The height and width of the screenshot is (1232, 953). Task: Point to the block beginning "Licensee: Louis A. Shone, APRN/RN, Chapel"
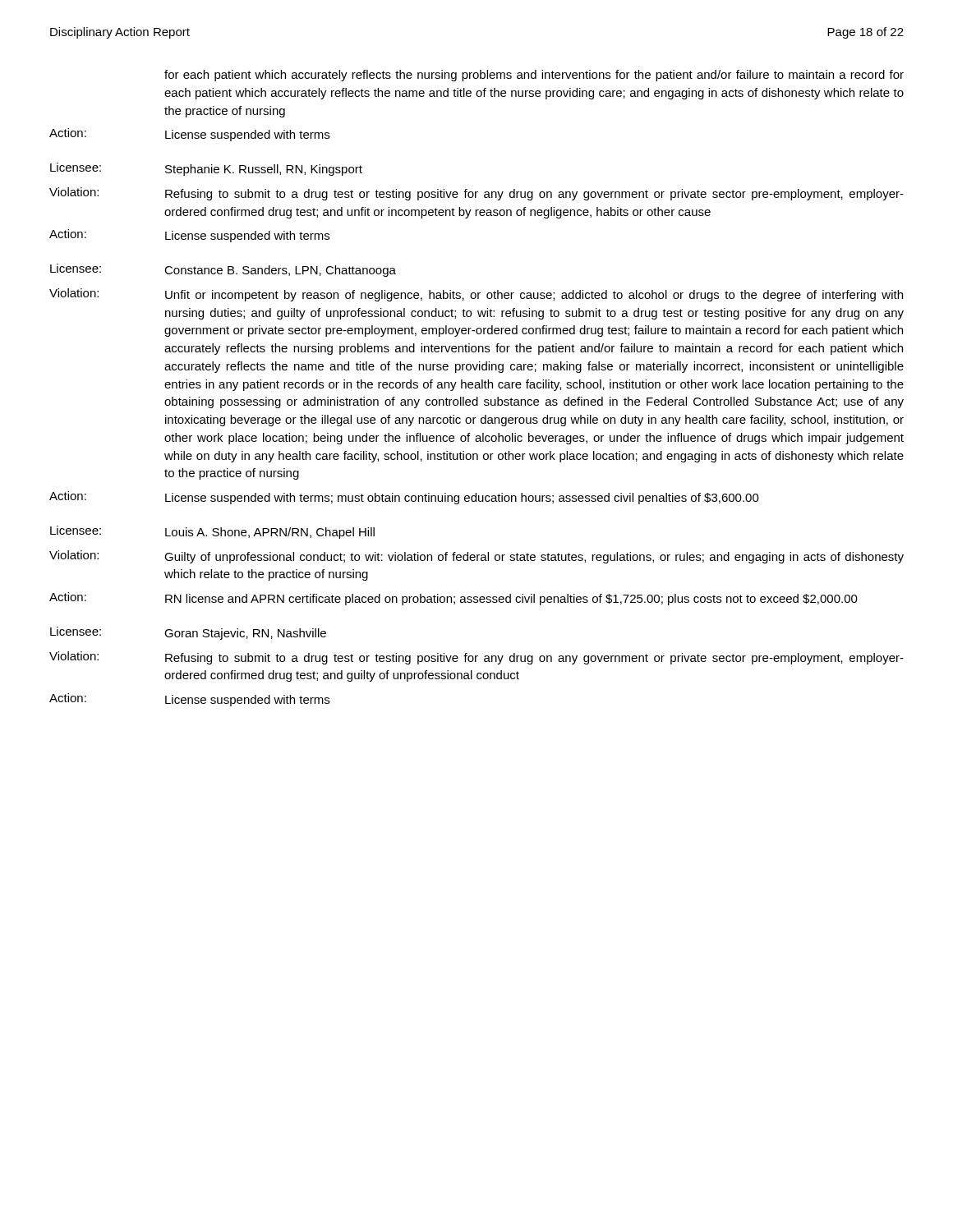[x=476, y=565]
